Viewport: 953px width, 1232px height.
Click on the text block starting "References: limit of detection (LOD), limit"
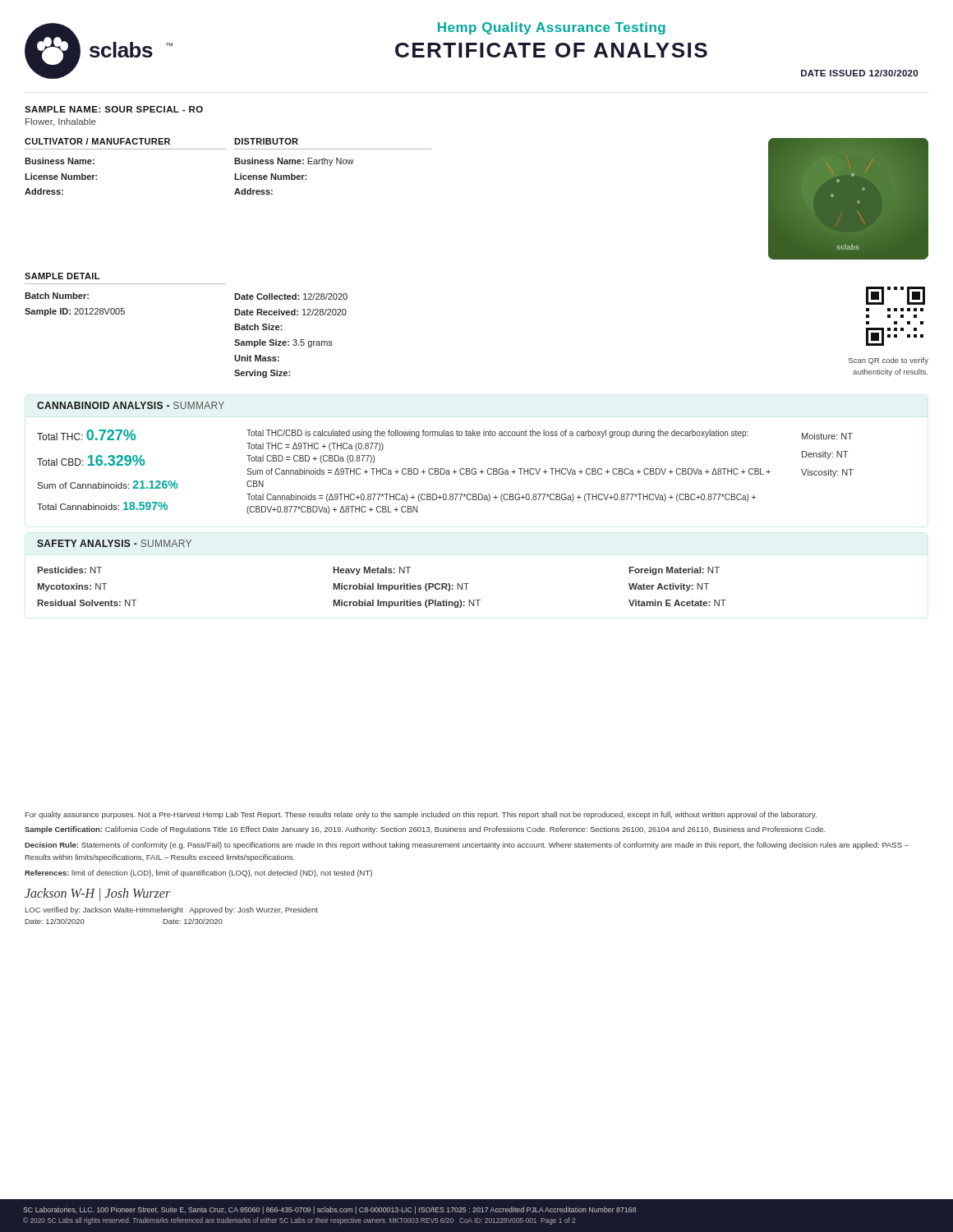click(199, 872)
